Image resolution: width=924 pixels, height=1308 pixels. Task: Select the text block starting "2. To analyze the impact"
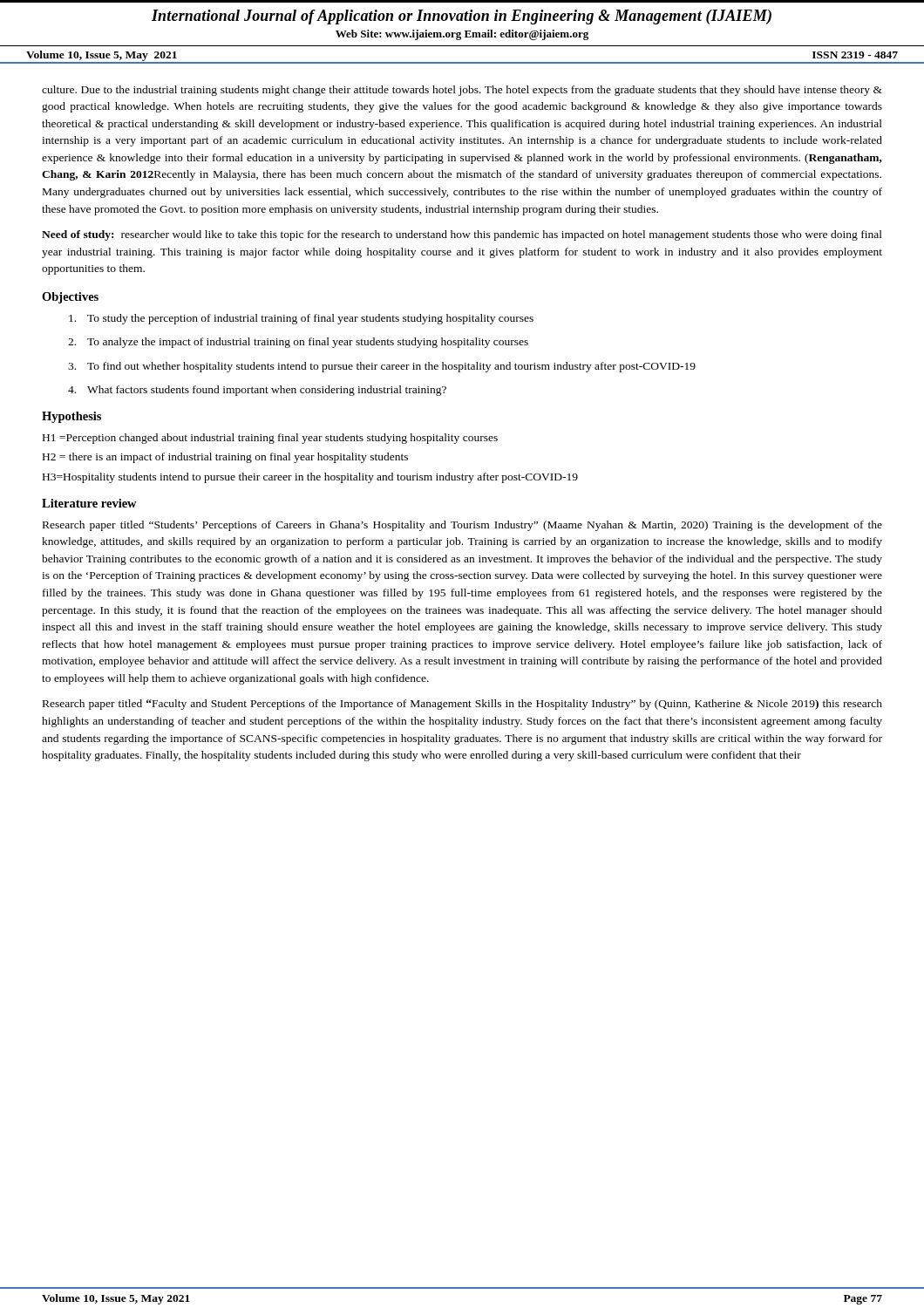tap(475, 342)
